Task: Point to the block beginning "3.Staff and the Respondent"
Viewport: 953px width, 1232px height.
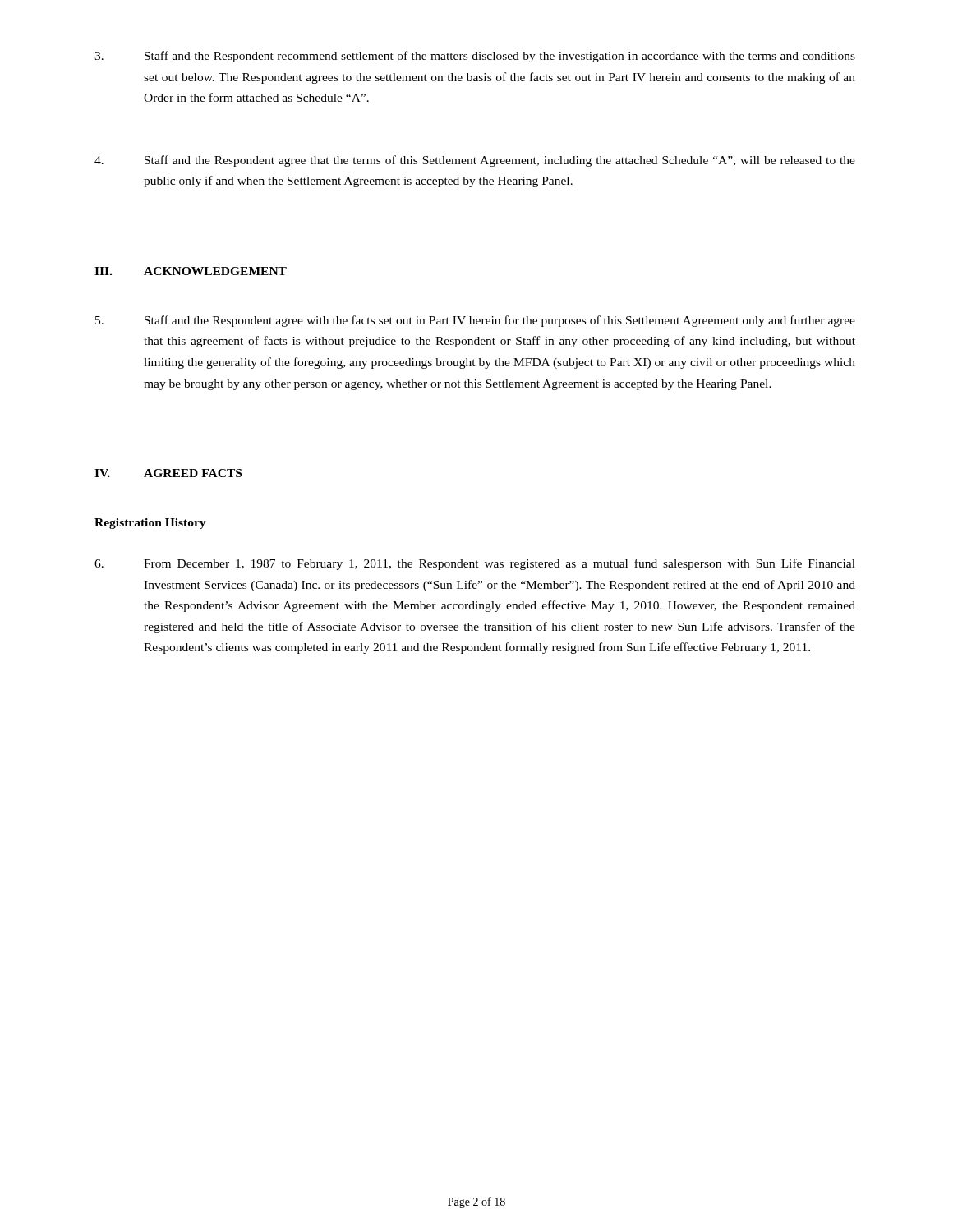Action: [476, 77]
